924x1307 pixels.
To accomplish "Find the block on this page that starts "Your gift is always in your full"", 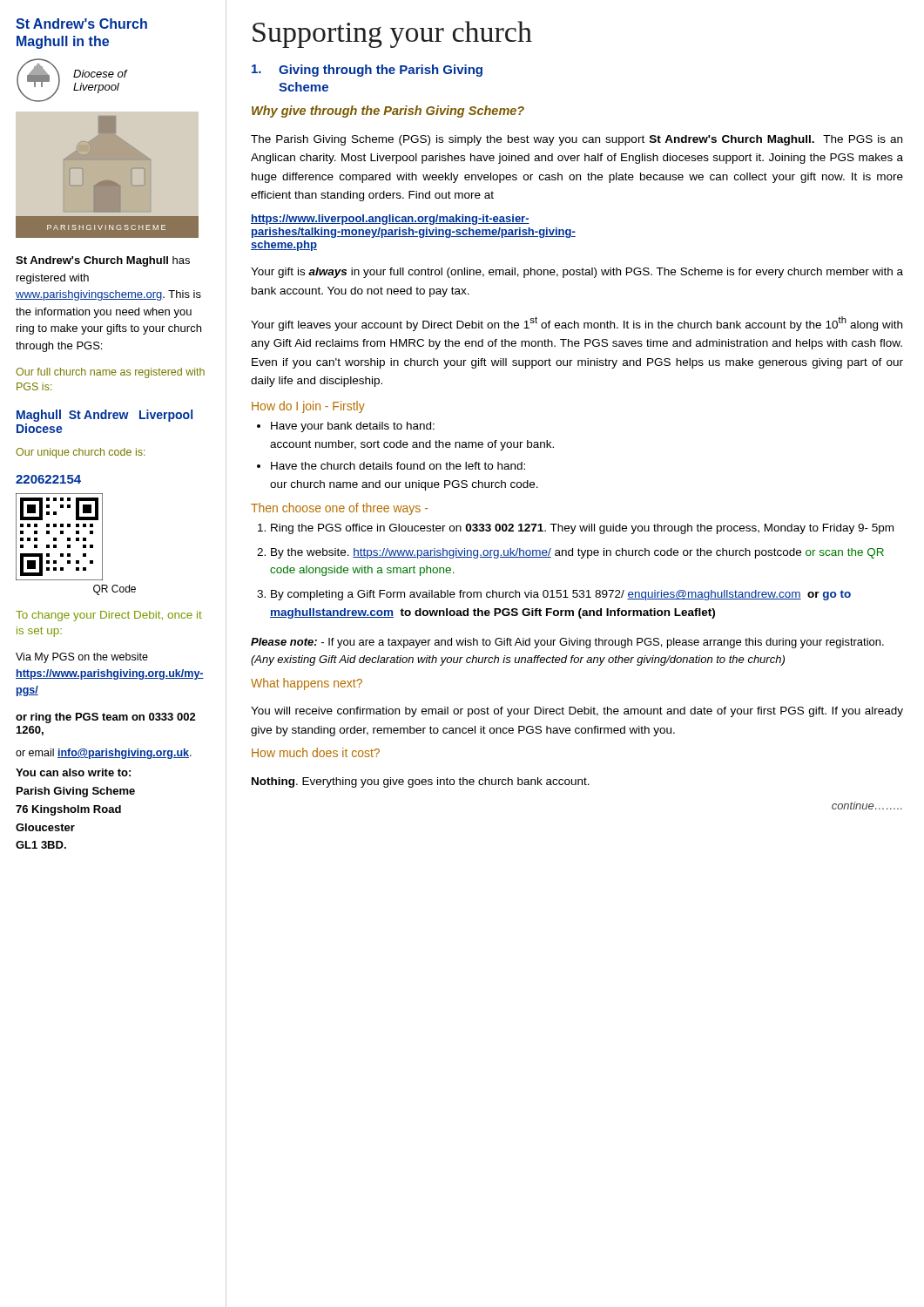I will (x=577, y=281).
